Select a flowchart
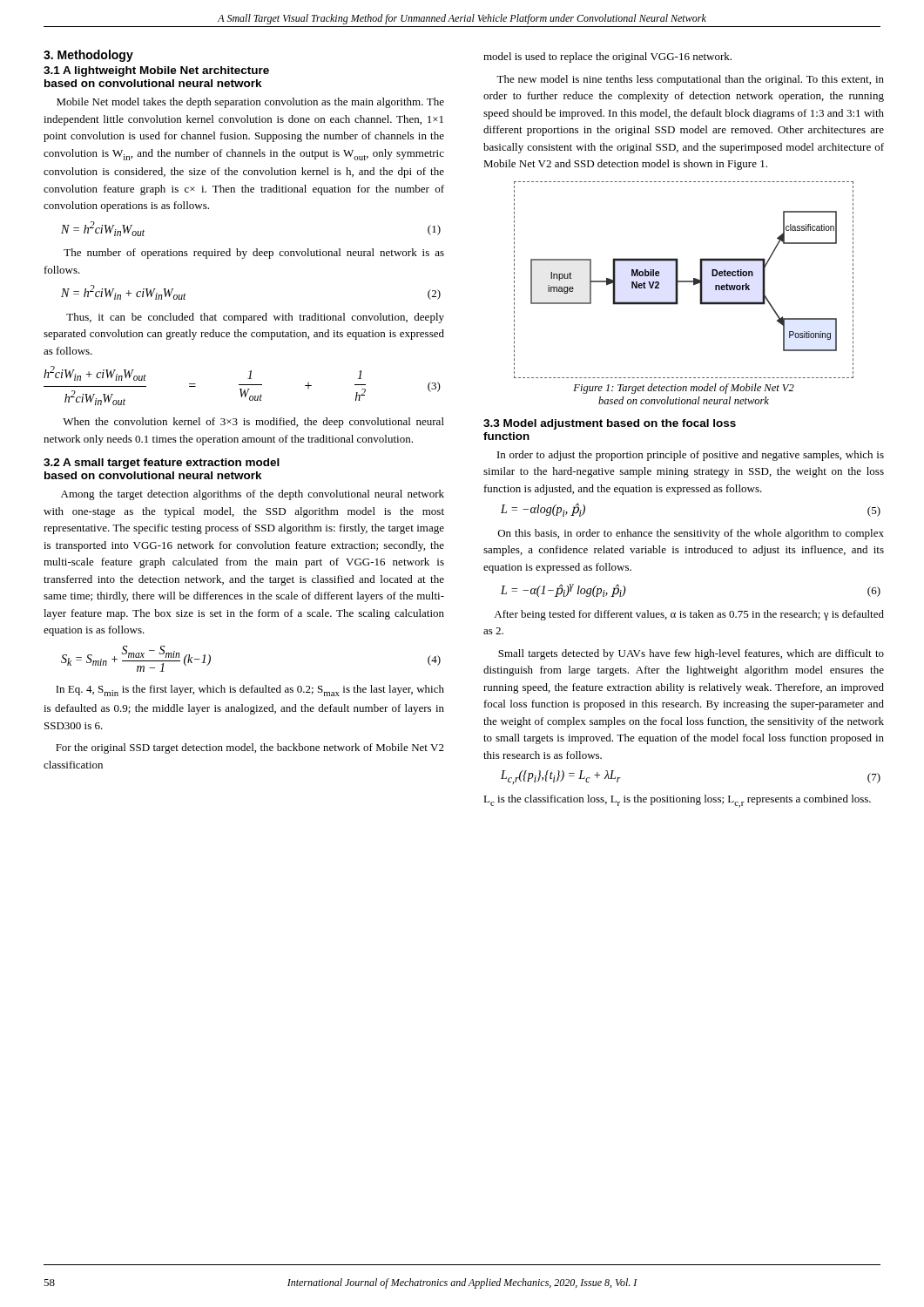 tap(684, 279)
